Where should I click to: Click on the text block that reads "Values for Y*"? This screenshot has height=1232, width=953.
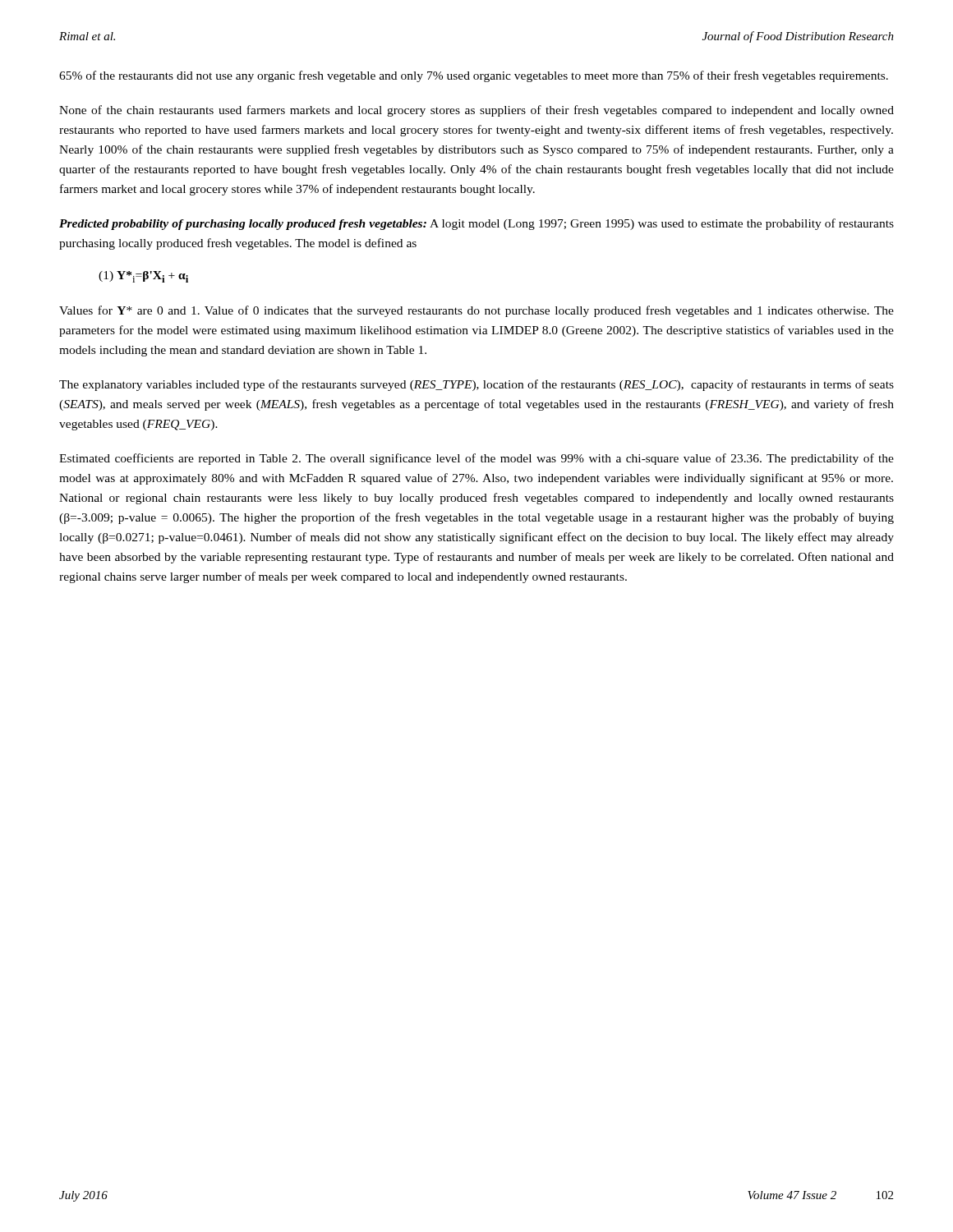[x=476, y=330]
